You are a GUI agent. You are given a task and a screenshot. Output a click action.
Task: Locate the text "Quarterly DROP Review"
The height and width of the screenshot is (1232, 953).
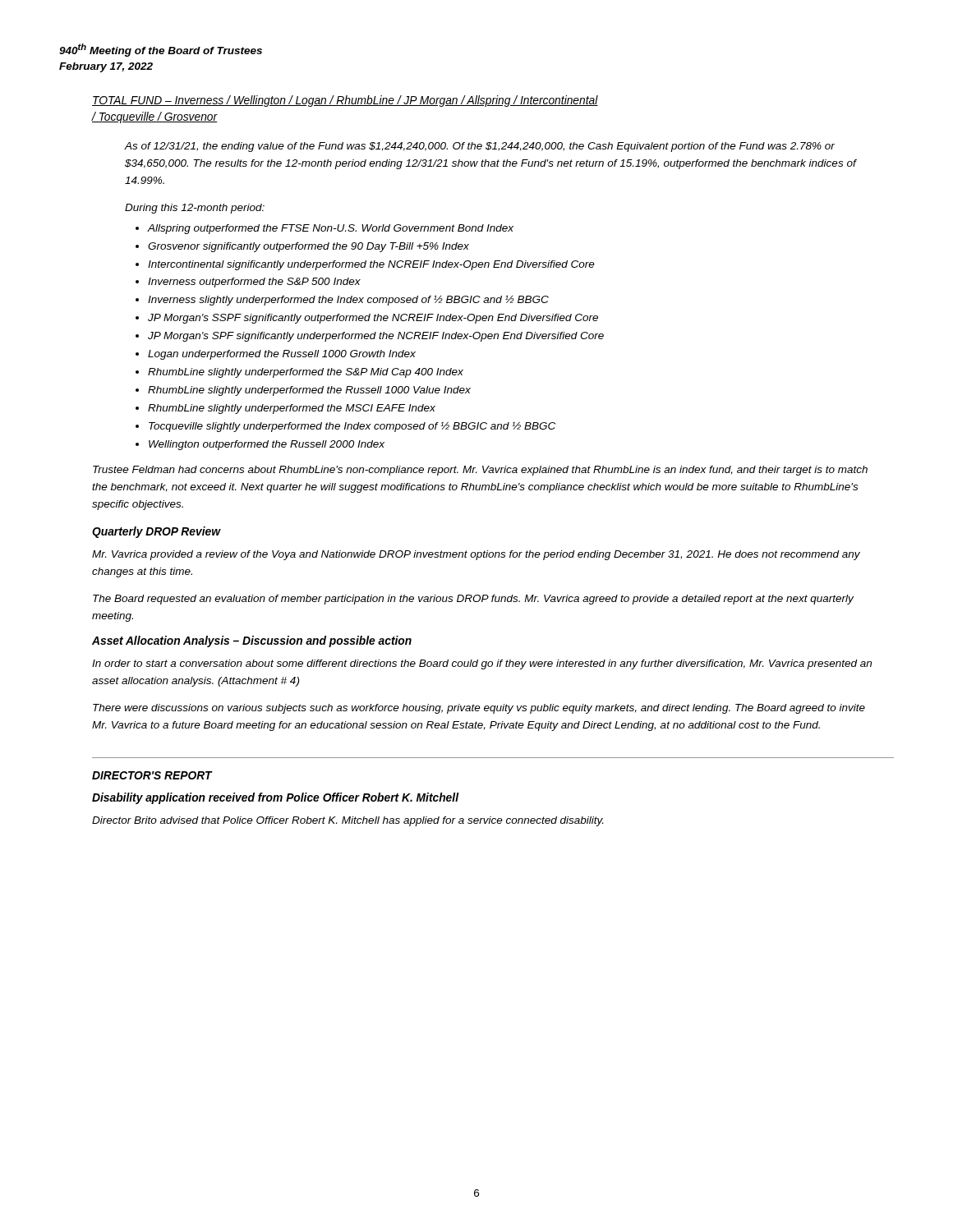pos(156,532)
